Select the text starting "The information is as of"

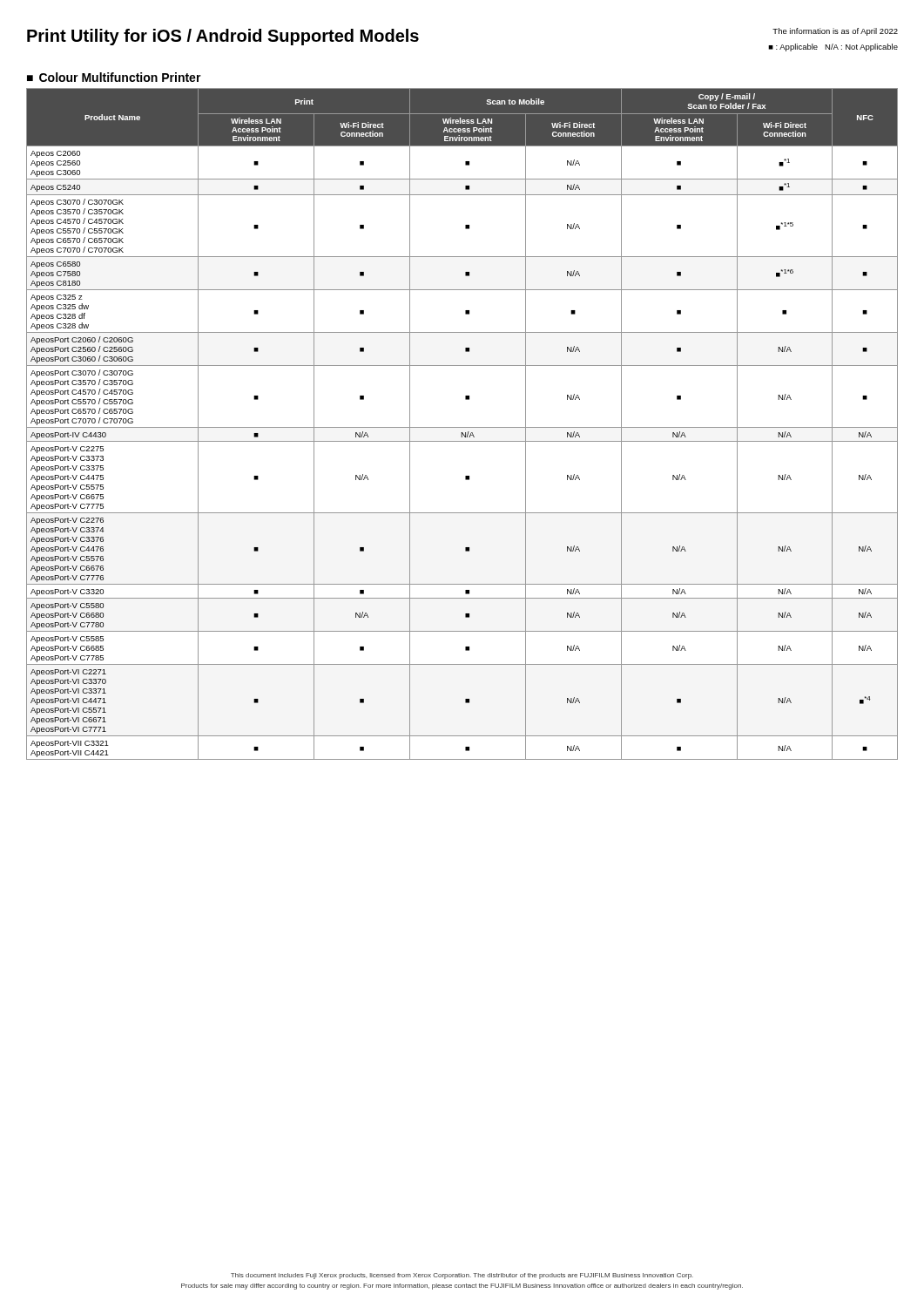coord(835,31)
